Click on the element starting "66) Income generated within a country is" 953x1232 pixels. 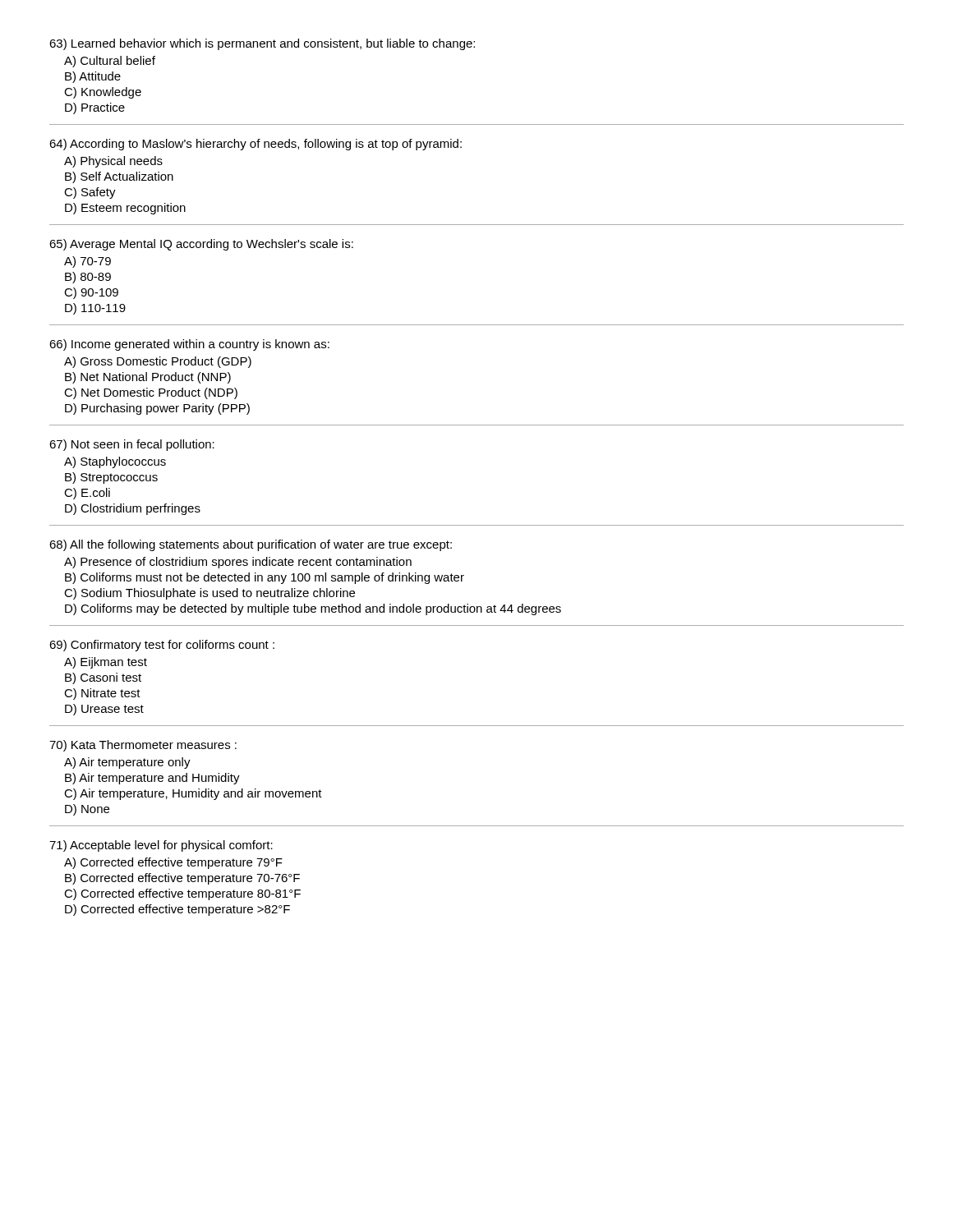click(x=189, y=345)
